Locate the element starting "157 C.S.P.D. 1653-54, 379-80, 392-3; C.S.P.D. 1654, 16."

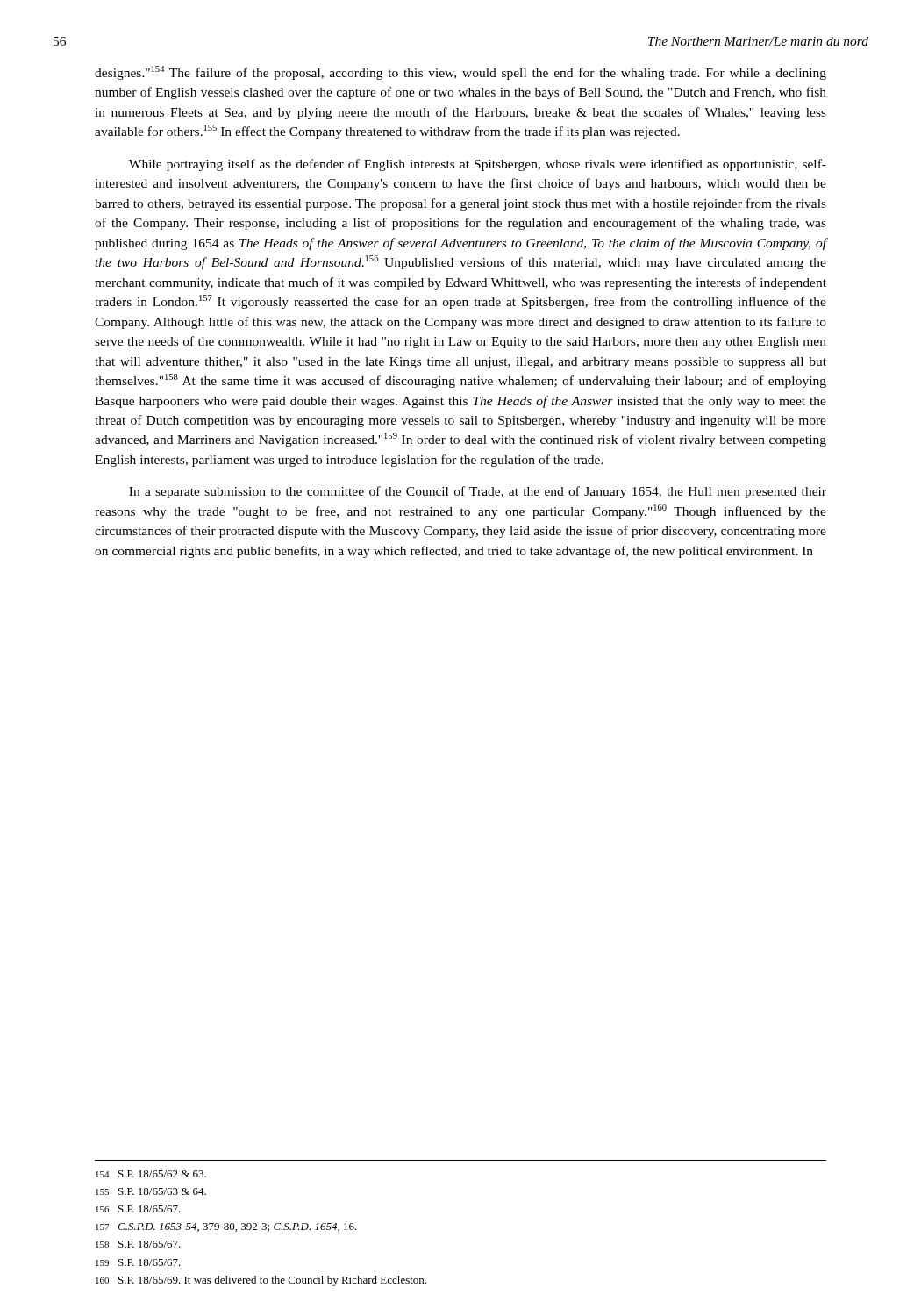[x=226, y=1227]
